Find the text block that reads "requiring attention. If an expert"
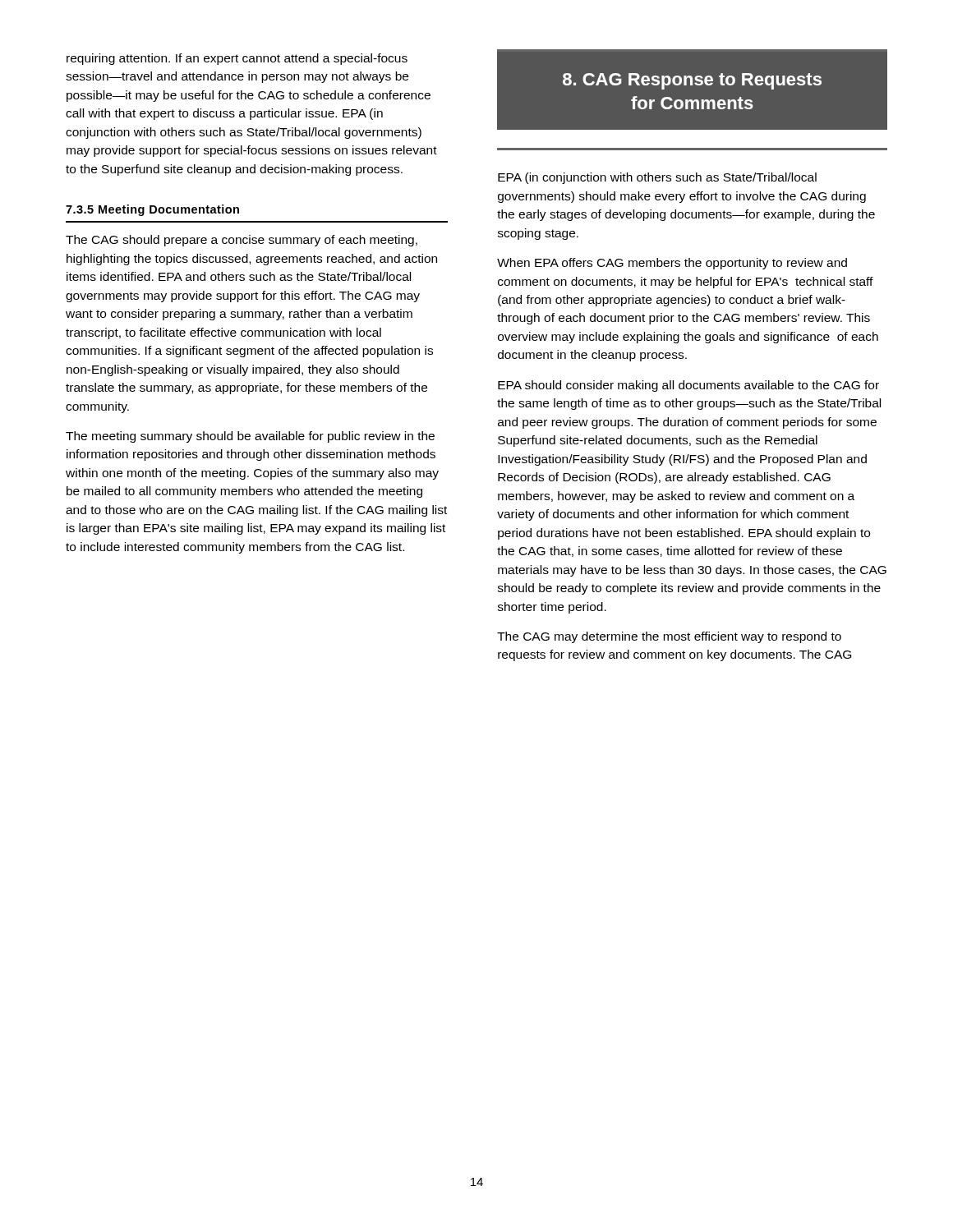The image size is (953, 1232). [257, 114]
